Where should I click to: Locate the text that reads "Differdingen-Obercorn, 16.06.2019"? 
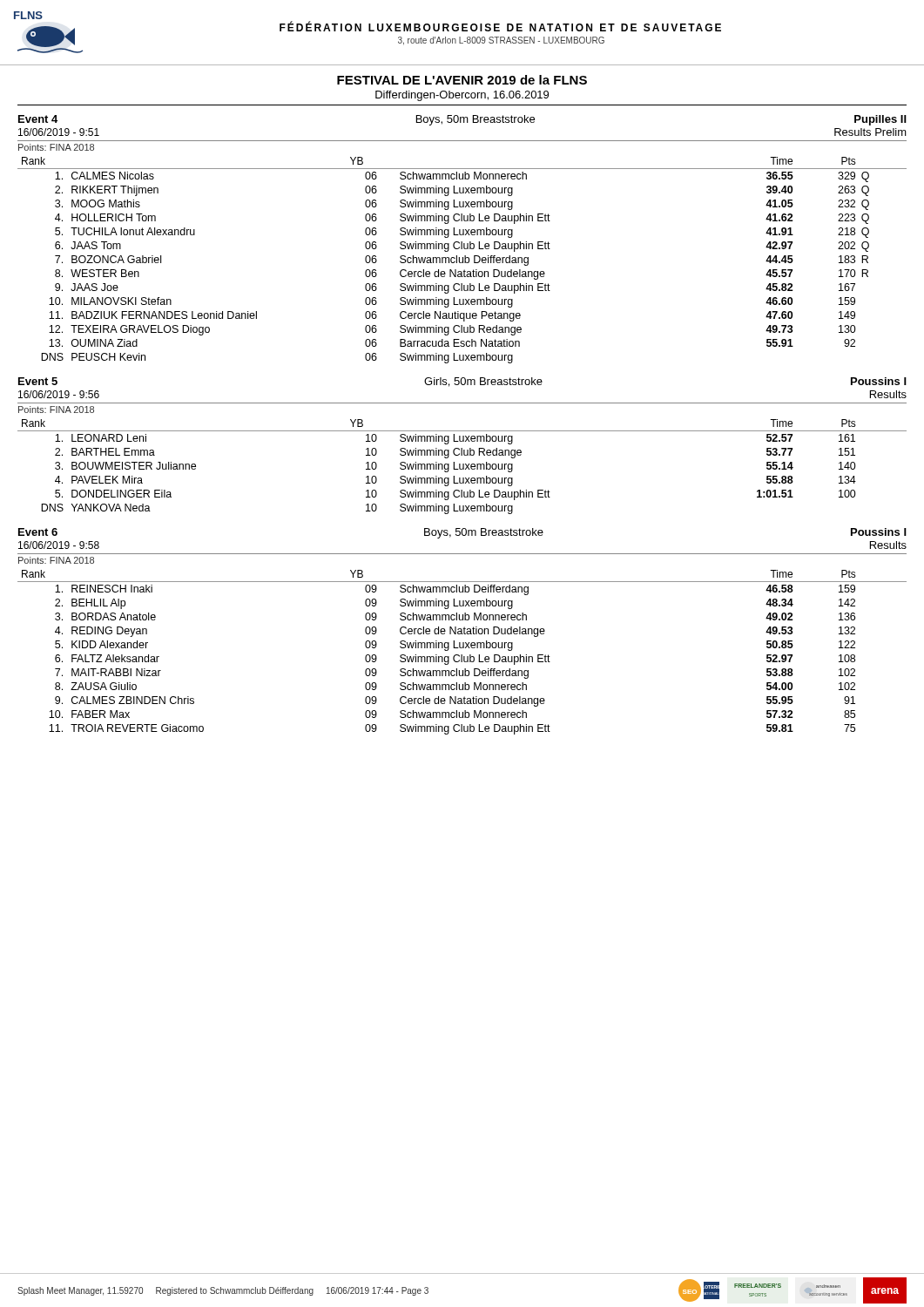pyautogui.click(x=462, y=94)
